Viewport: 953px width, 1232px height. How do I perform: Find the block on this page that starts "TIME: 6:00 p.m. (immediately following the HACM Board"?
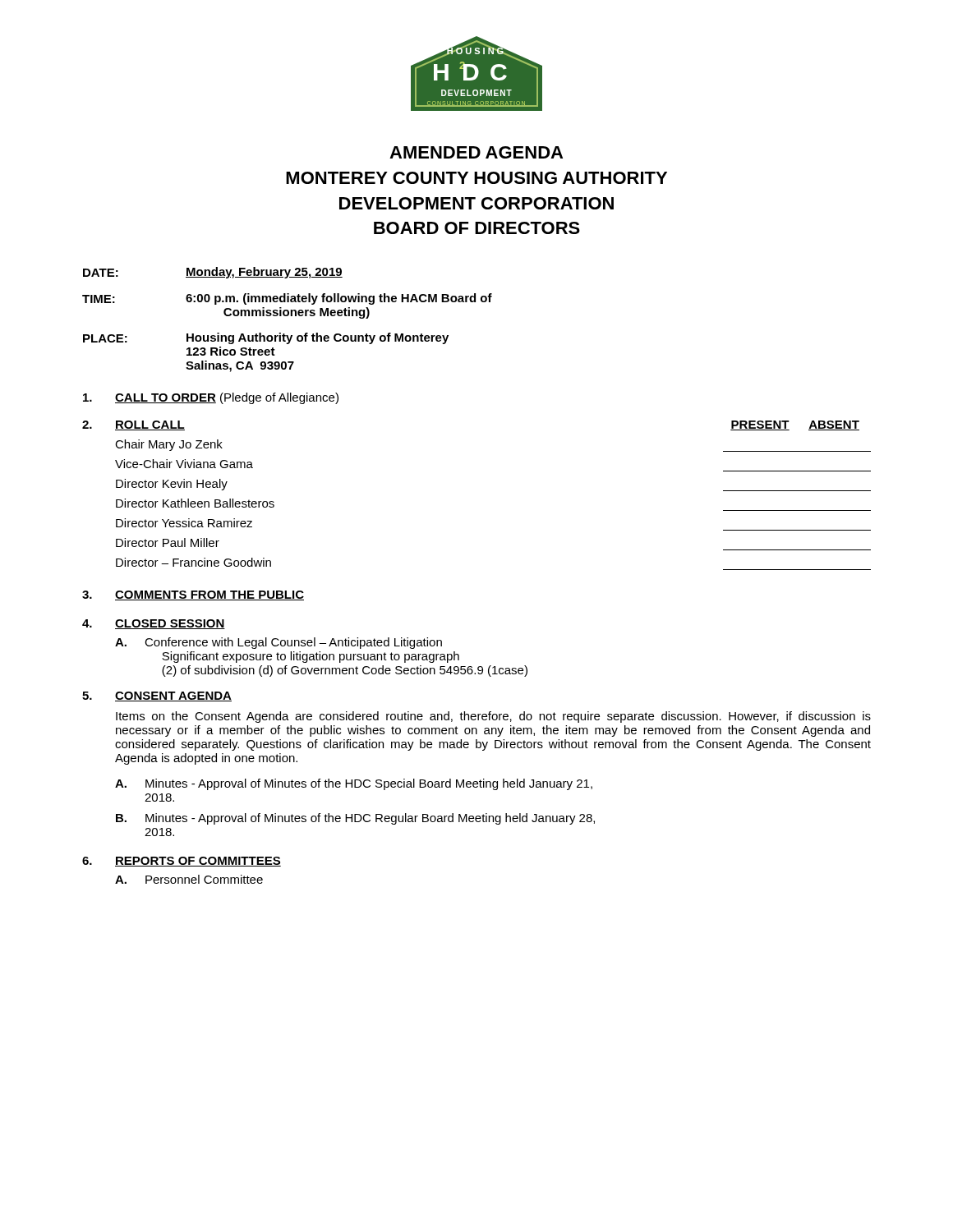point(476,305)
